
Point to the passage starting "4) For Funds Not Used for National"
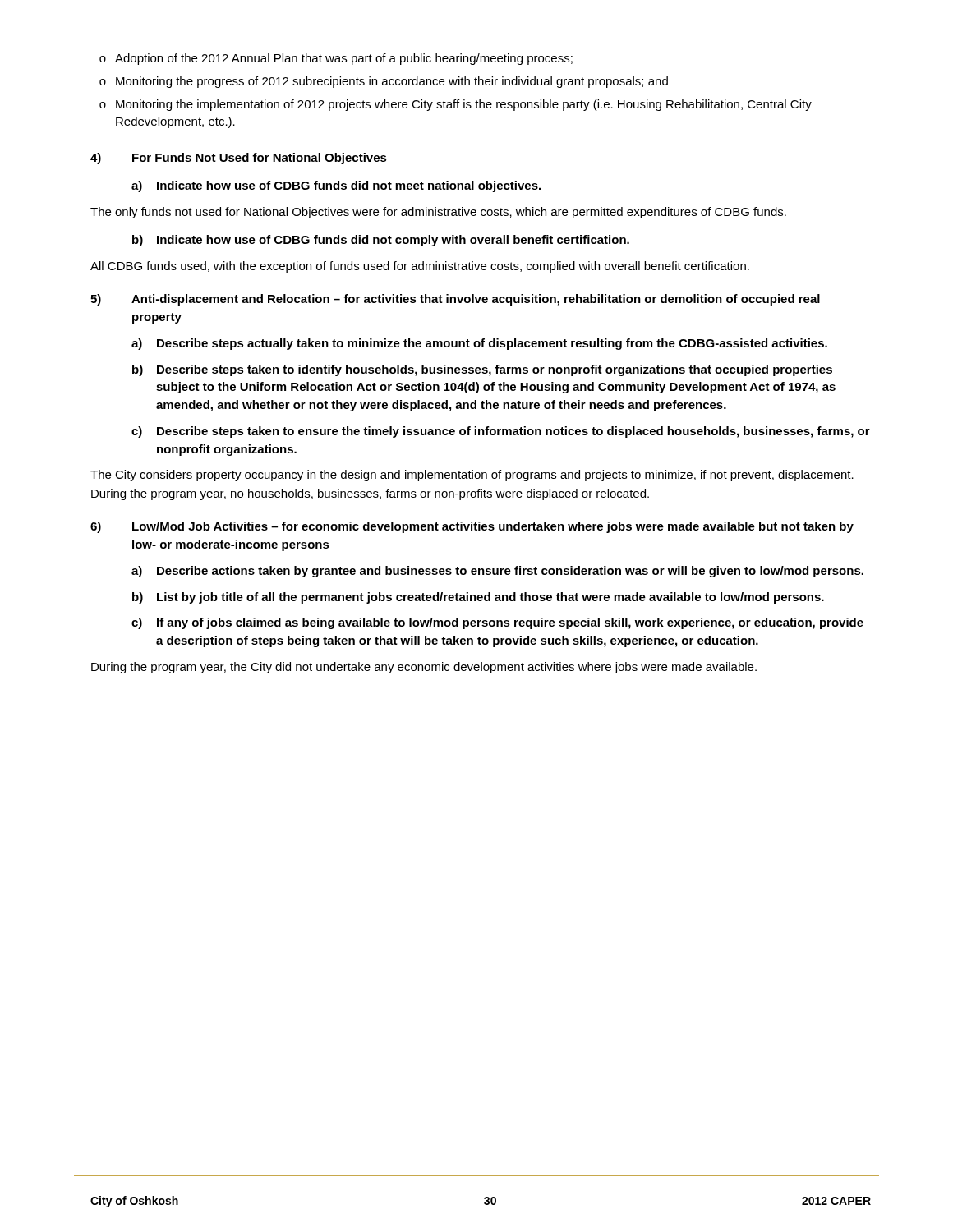(x=239, y=159)
